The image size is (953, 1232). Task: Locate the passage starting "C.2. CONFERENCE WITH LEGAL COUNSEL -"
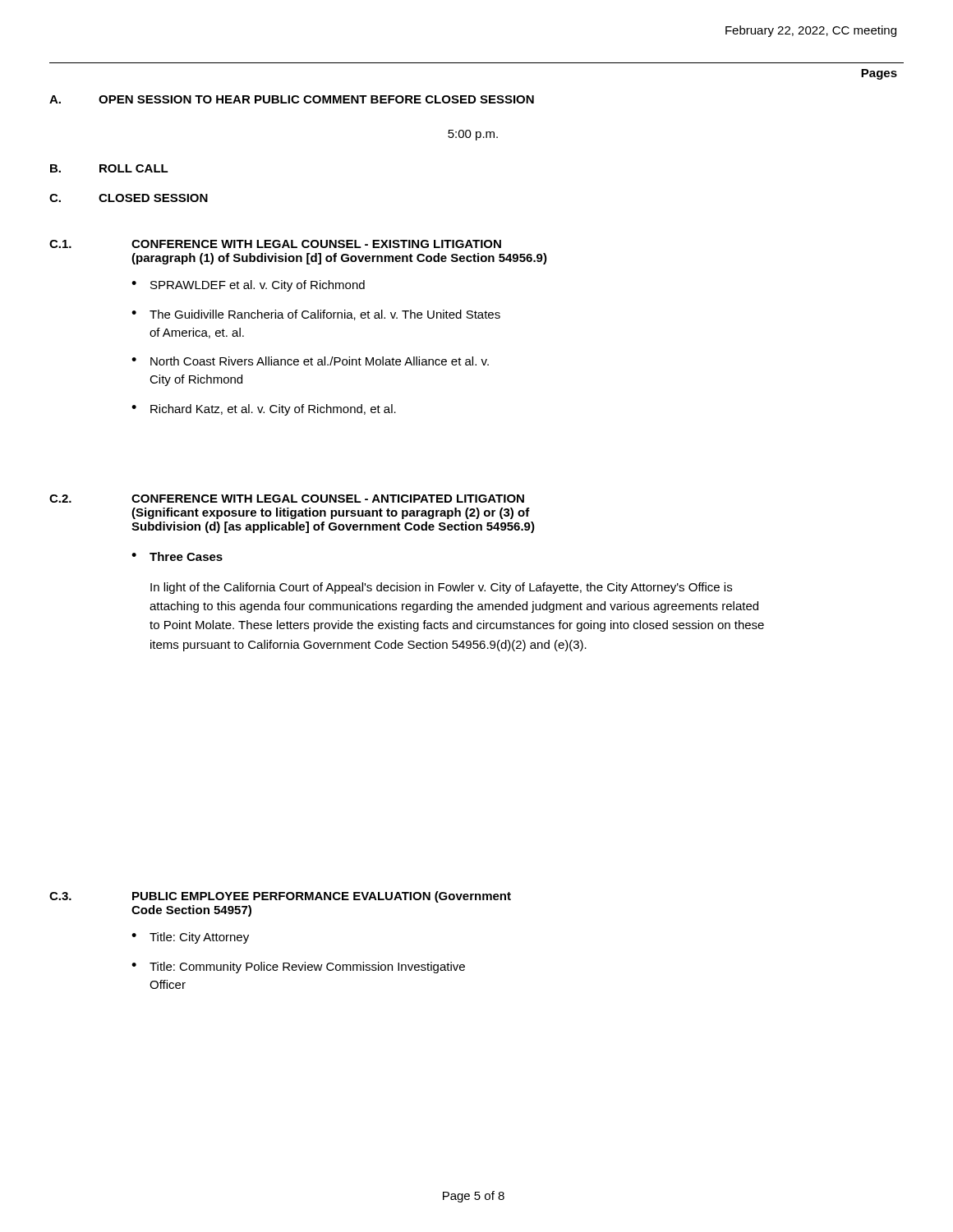coord(292,512)
